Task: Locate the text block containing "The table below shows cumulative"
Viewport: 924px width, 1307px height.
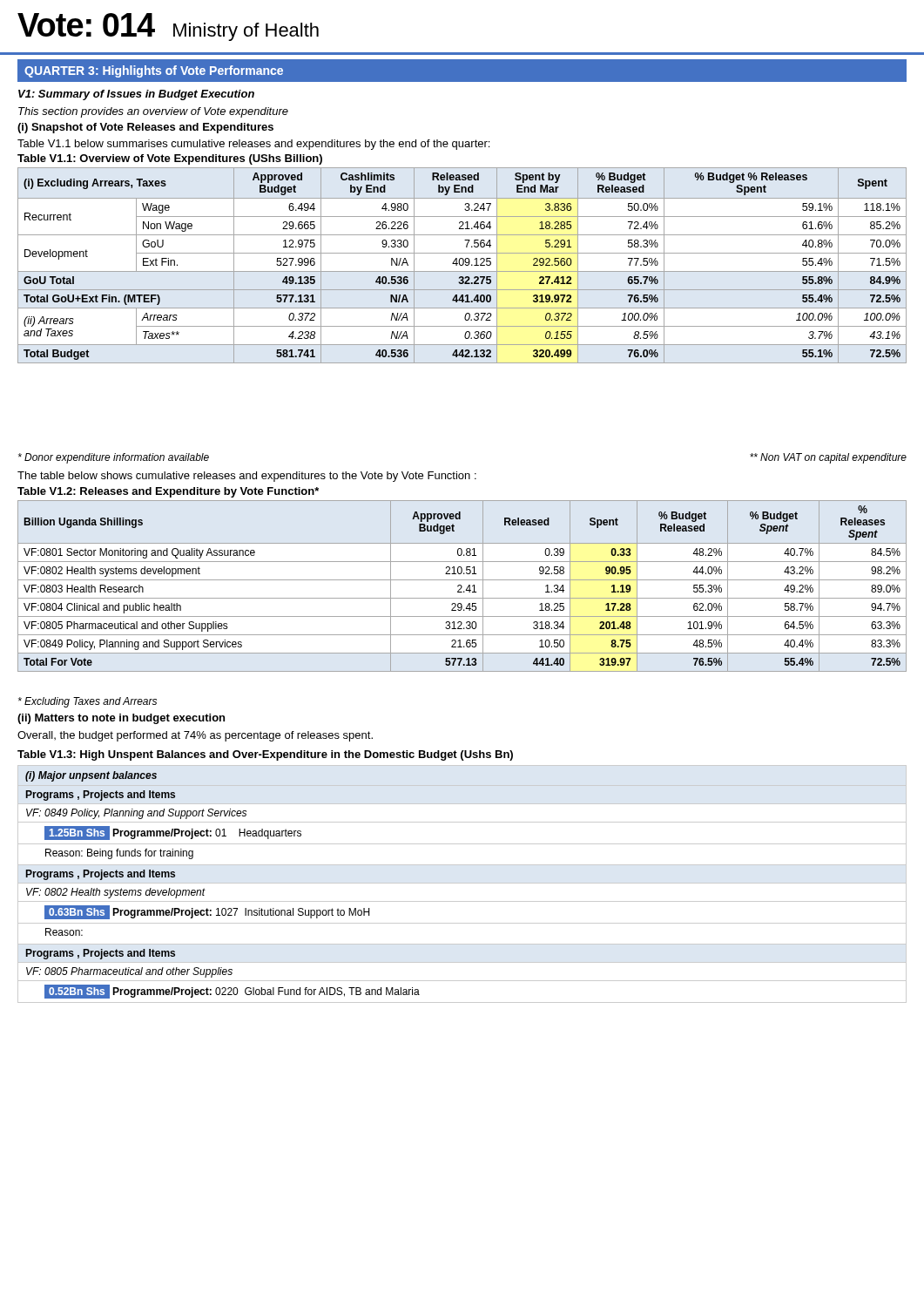Action: pyautogui.click(x=247, y=475)
